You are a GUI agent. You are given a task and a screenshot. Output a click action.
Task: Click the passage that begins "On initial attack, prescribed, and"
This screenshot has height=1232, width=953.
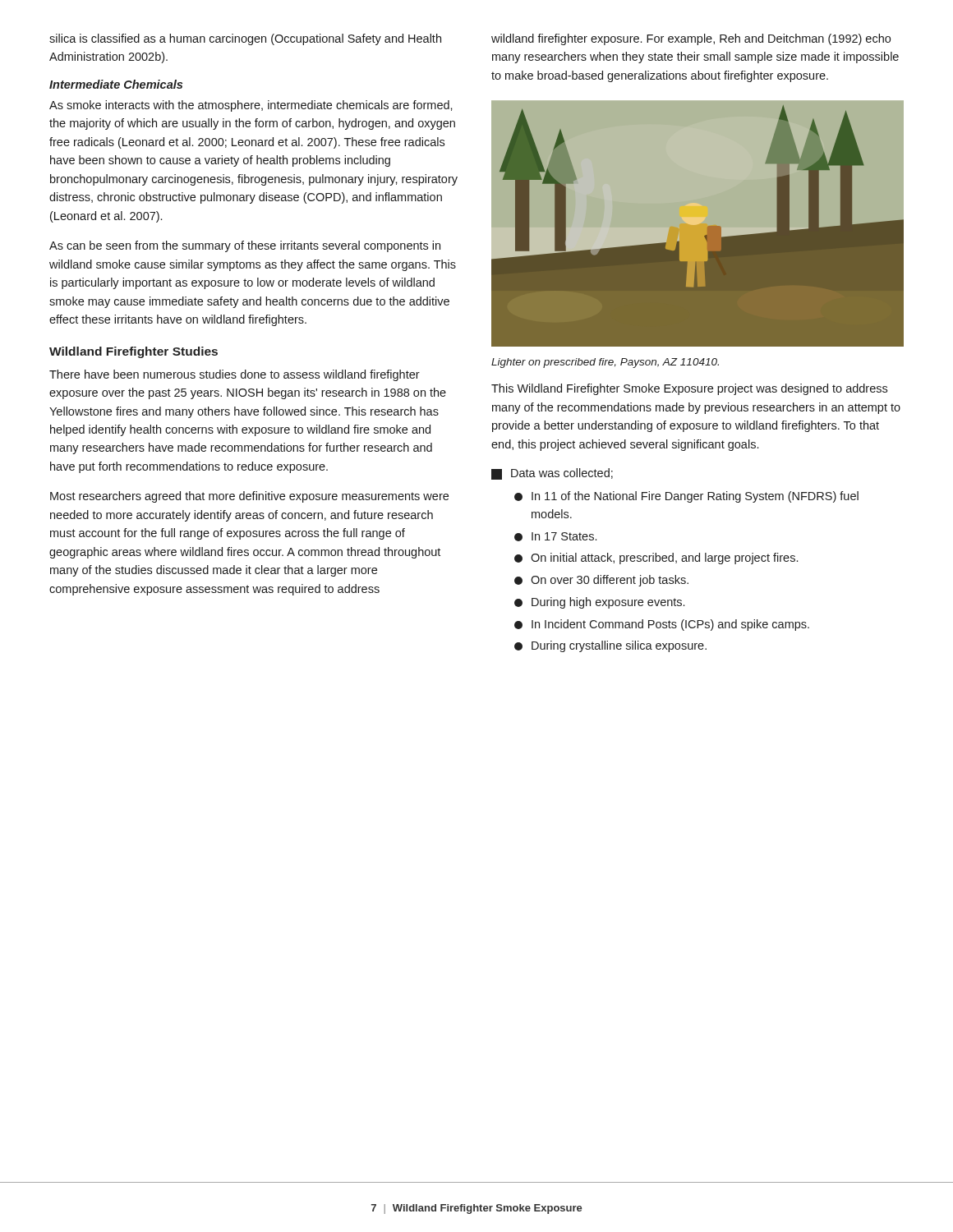coord(657,559)
